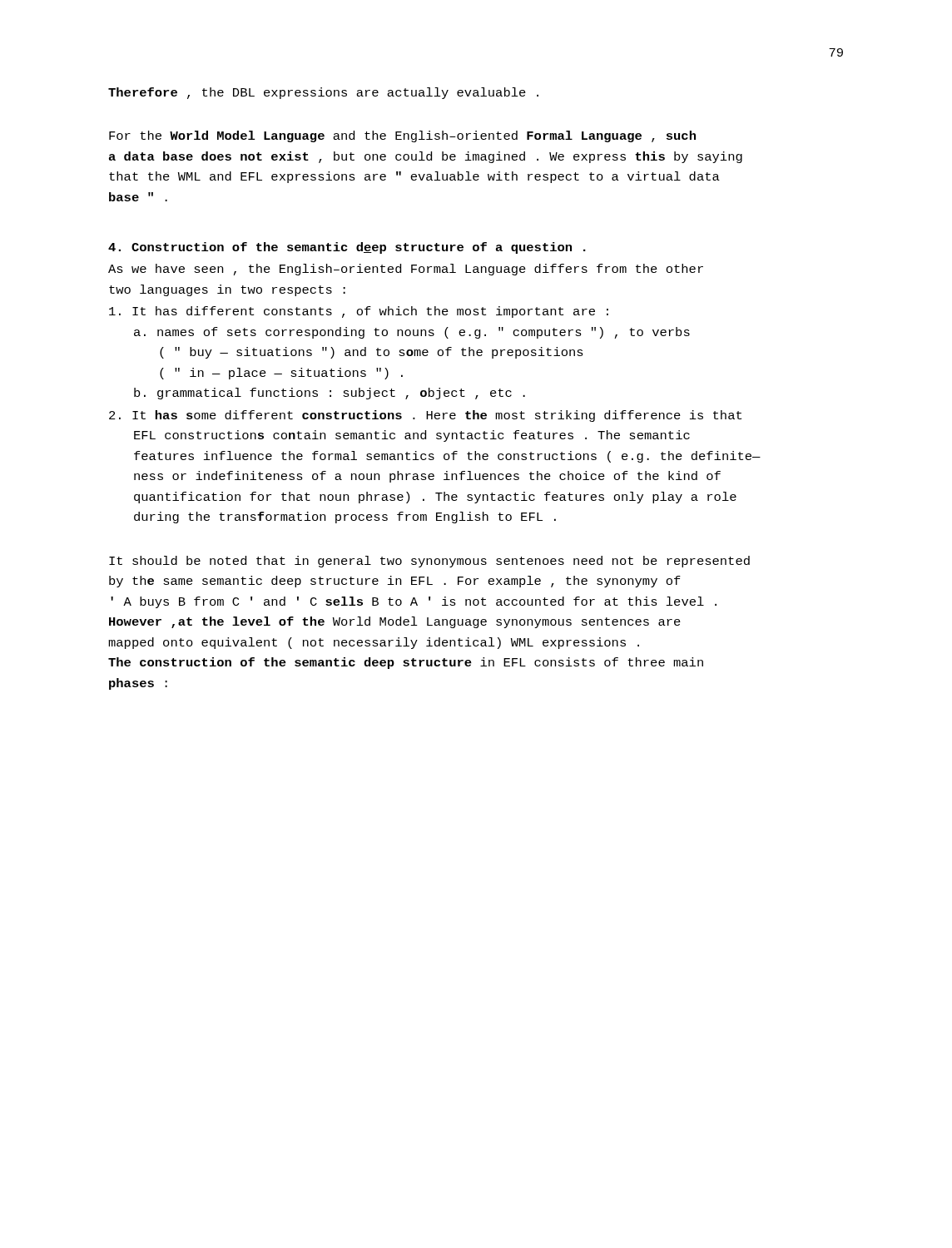Navigate to the text block starting "4. Construction of the semantic deep structure of"
Screen dimensions: 1248x952
pos(348,248)
